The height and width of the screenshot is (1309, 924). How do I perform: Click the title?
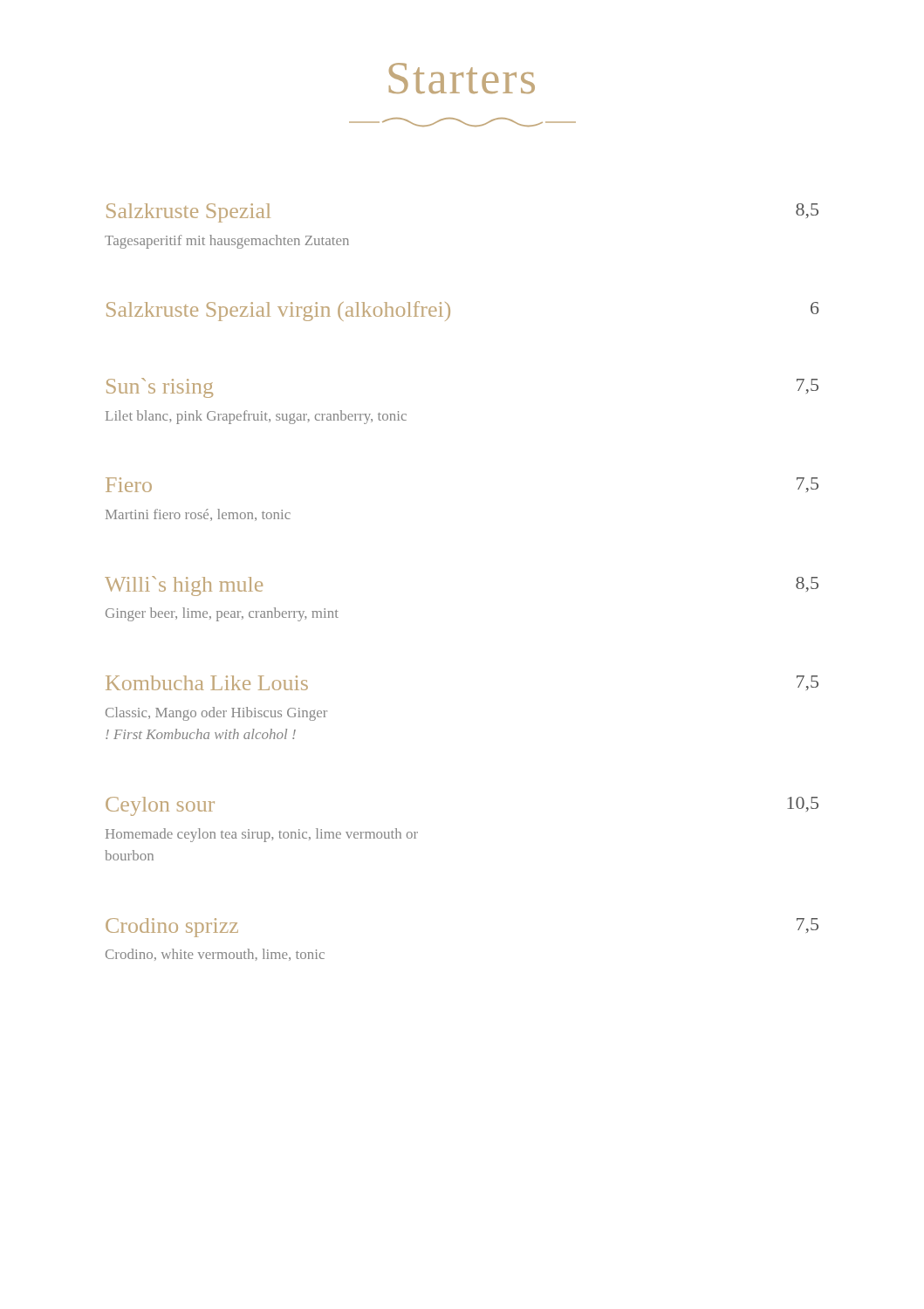pyautogui.click(x=462, y=78)
